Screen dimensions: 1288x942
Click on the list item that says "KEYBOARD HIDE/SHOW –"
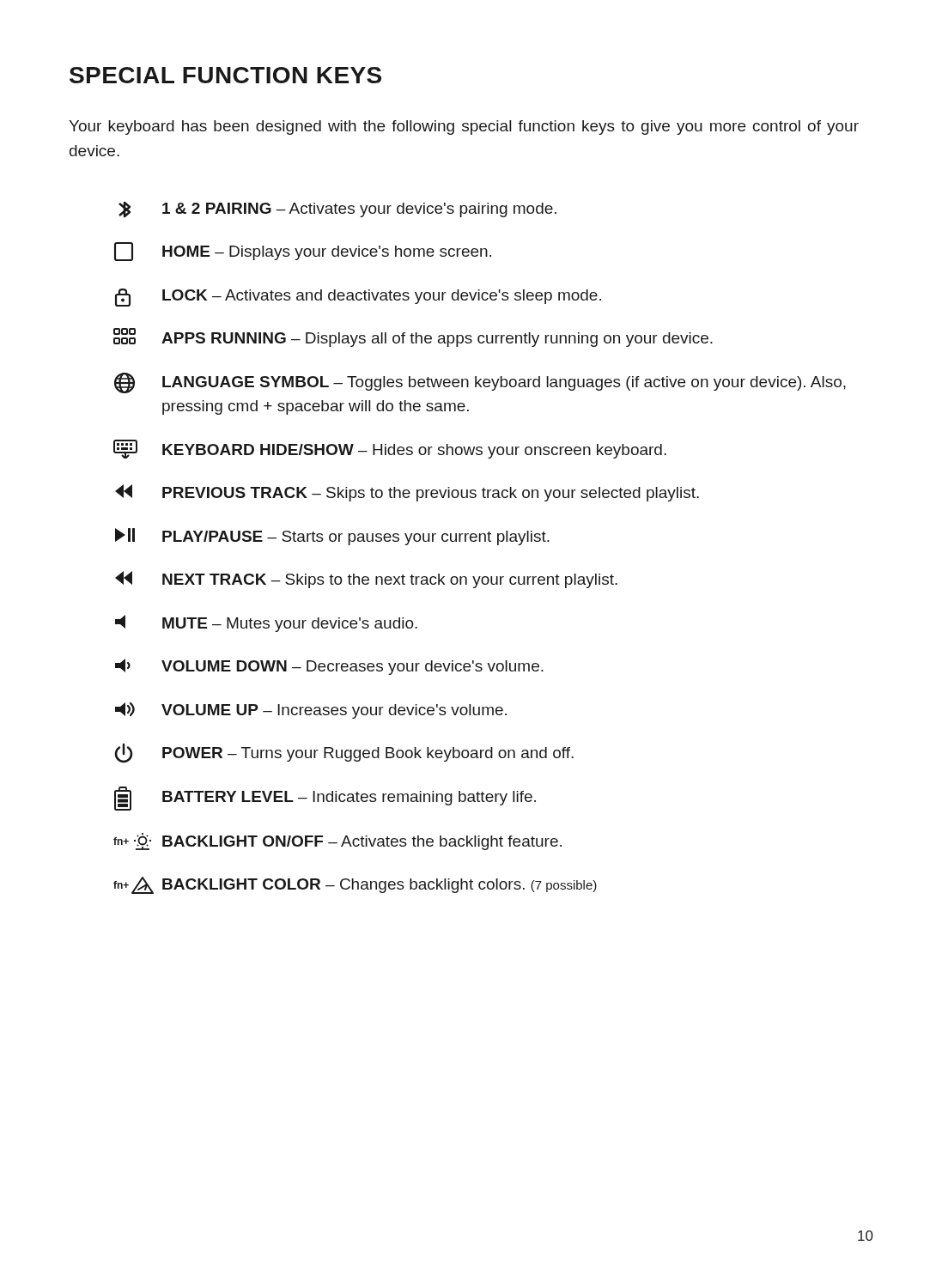pos(493,450)
